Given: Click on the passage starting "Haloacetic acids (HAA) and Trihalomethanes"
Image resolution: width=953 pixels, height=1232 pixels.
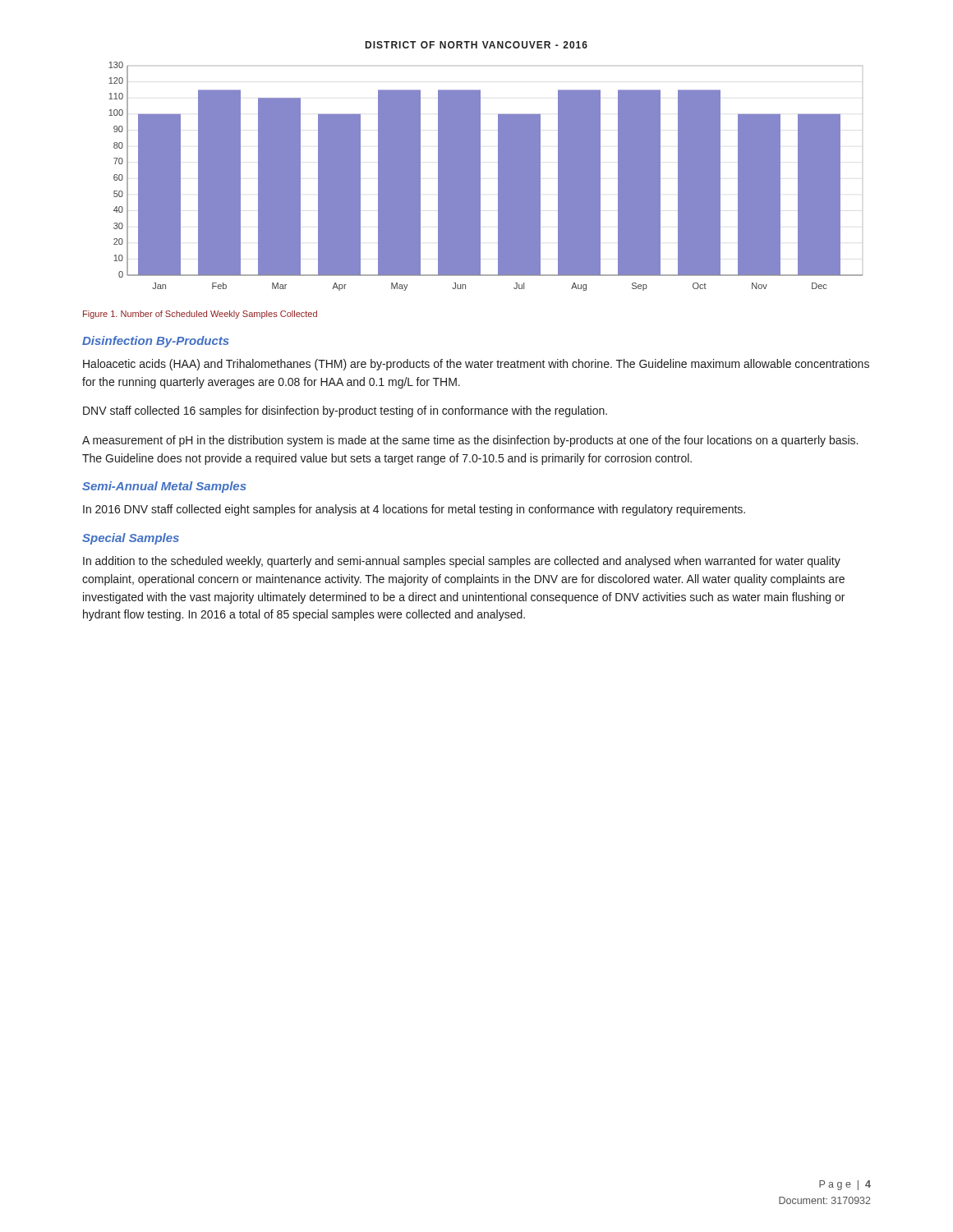Looking at the screenshot, I should 476,373.
